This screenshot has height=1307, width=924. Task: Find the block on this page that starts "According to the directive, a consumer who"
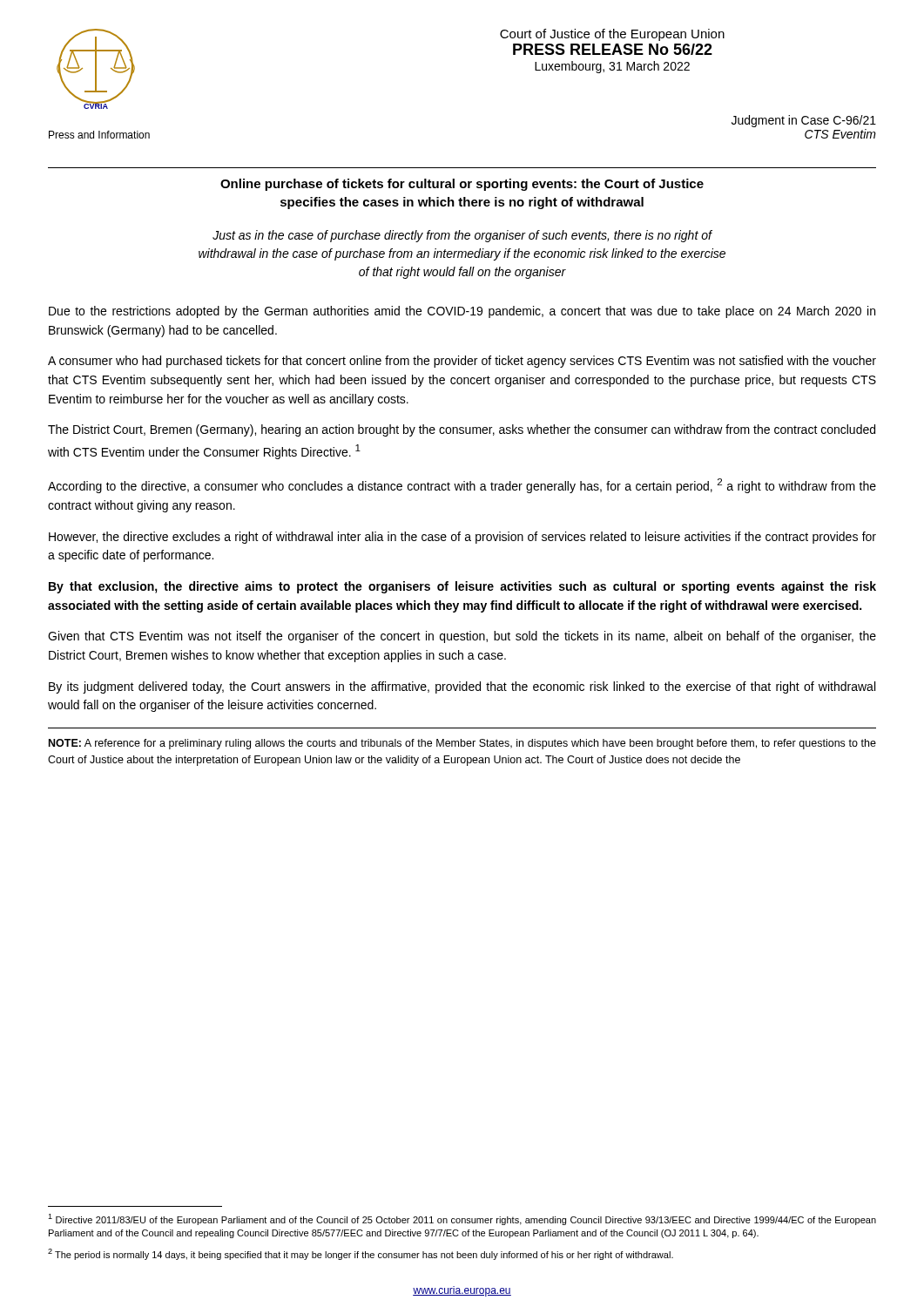click(462, 494)
